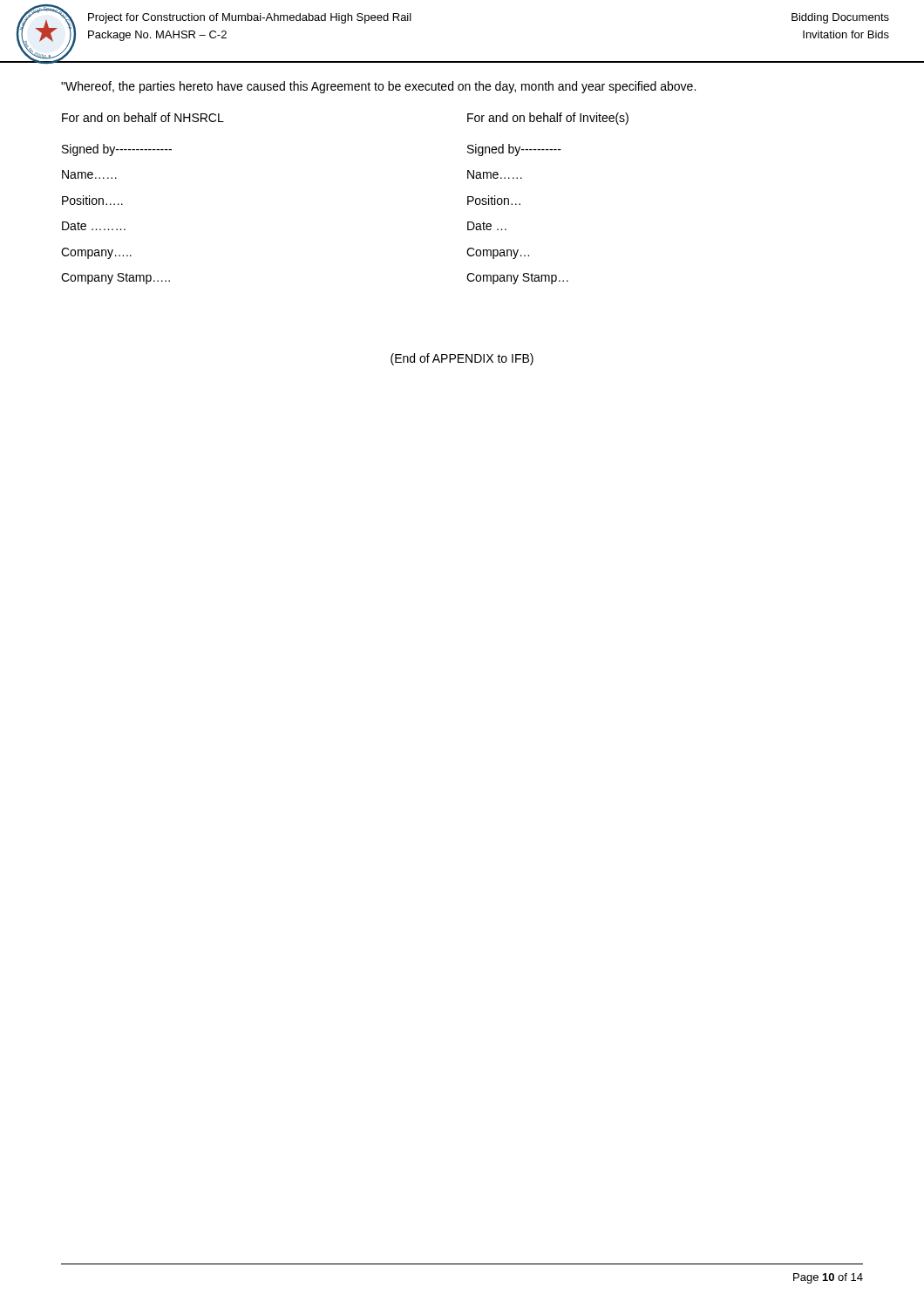Locate the text with the text "Signed by--------------"
The height and width of the screenshot is (1308, 924).
(117, 149)
